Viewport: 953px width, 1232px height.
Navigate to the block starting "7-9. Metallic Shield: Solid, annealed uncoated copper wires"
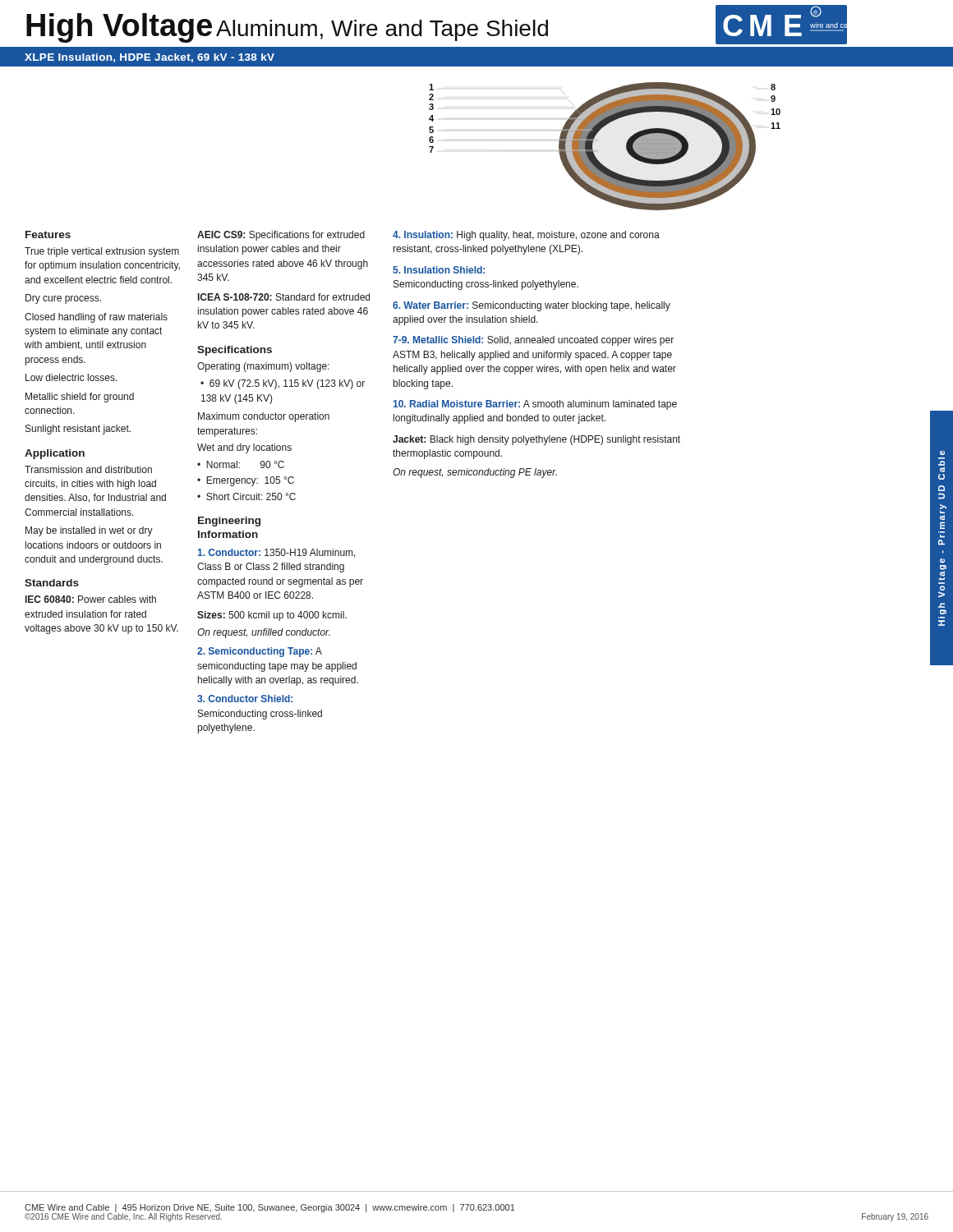534,362
